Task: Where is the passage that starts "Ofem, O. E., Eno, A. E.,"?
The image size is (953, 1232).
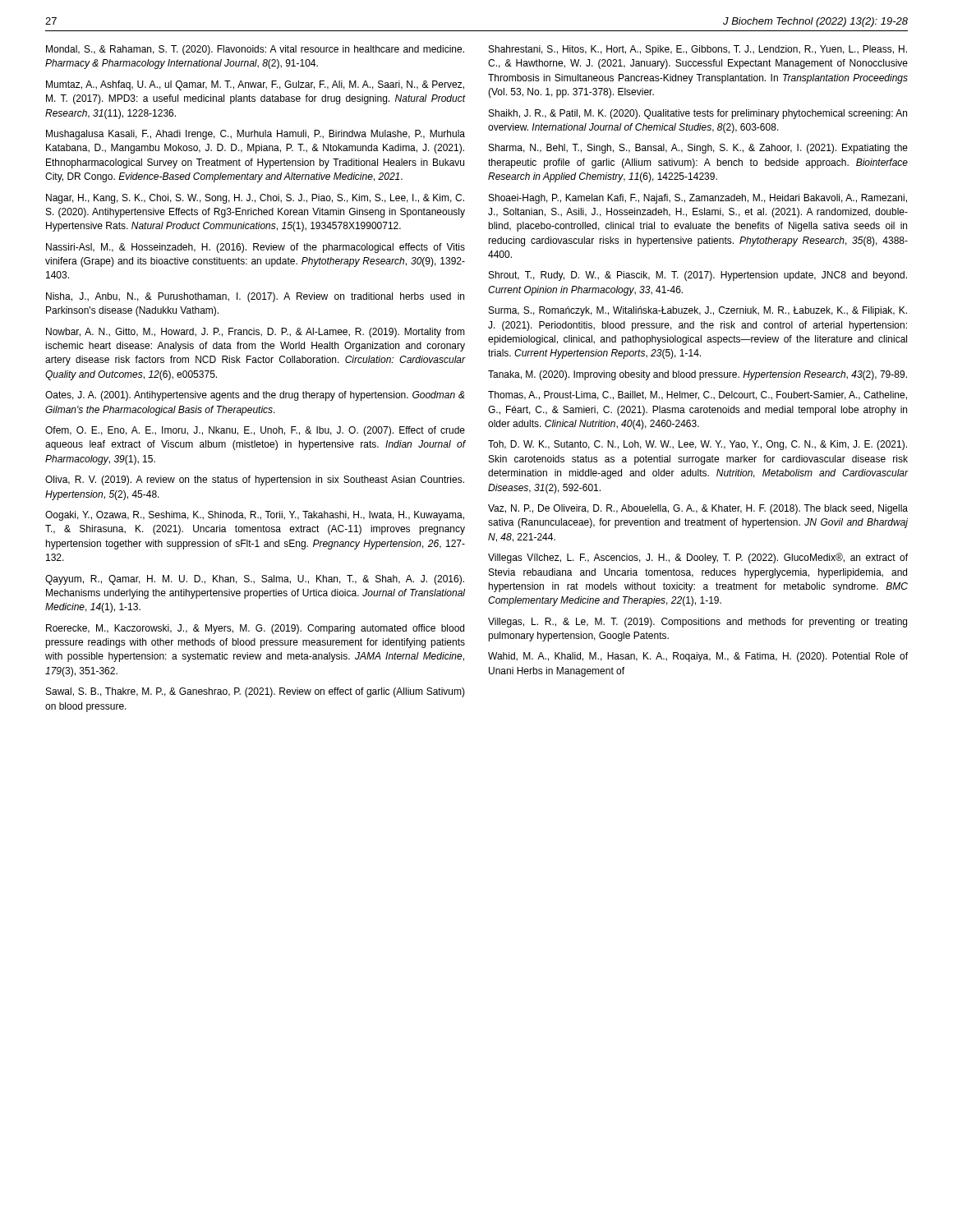Action: [255, 445]
